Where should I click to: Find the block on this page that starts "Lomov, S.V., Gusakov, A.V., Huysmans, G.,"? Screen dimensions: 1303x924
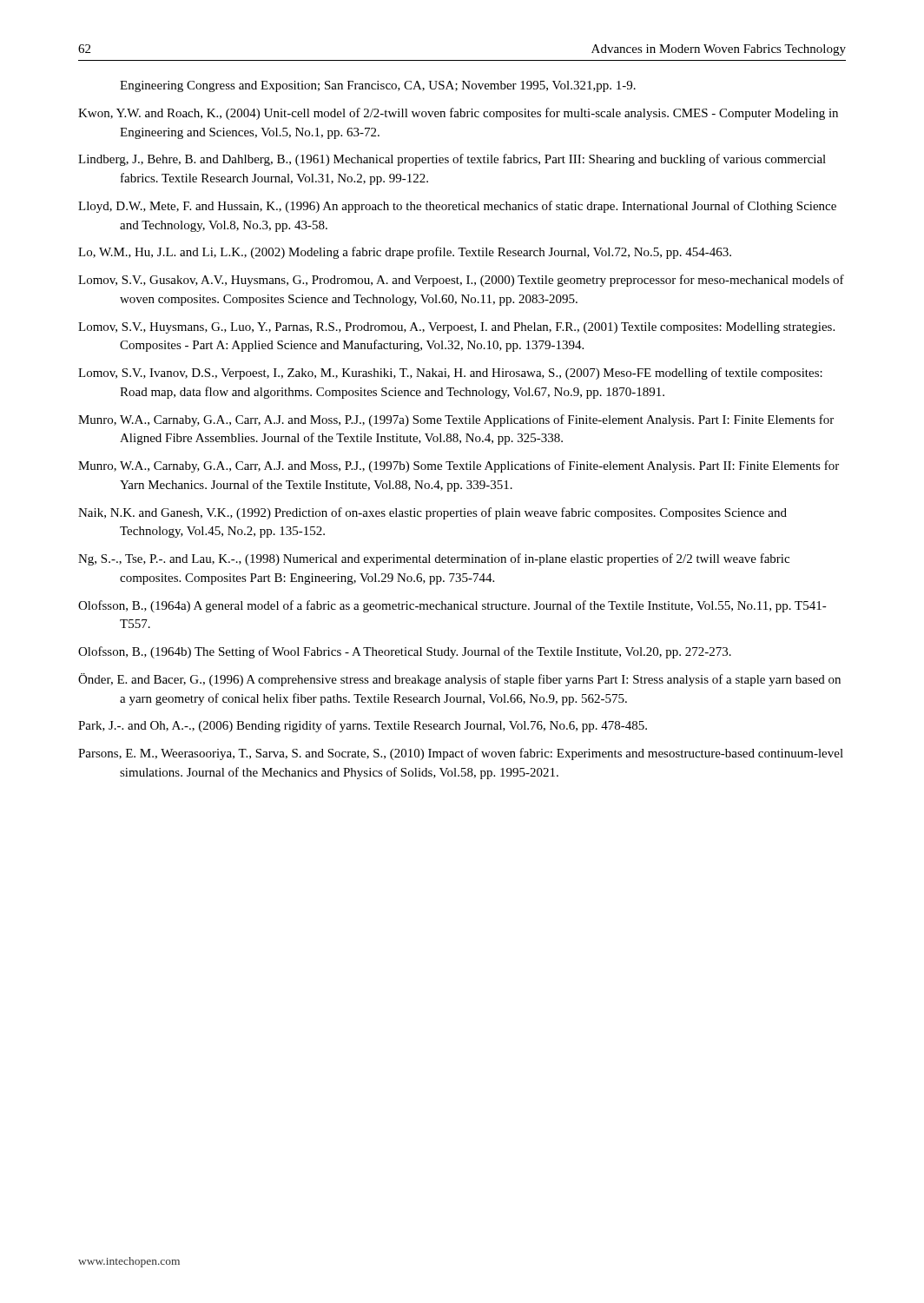click(461, 289)
